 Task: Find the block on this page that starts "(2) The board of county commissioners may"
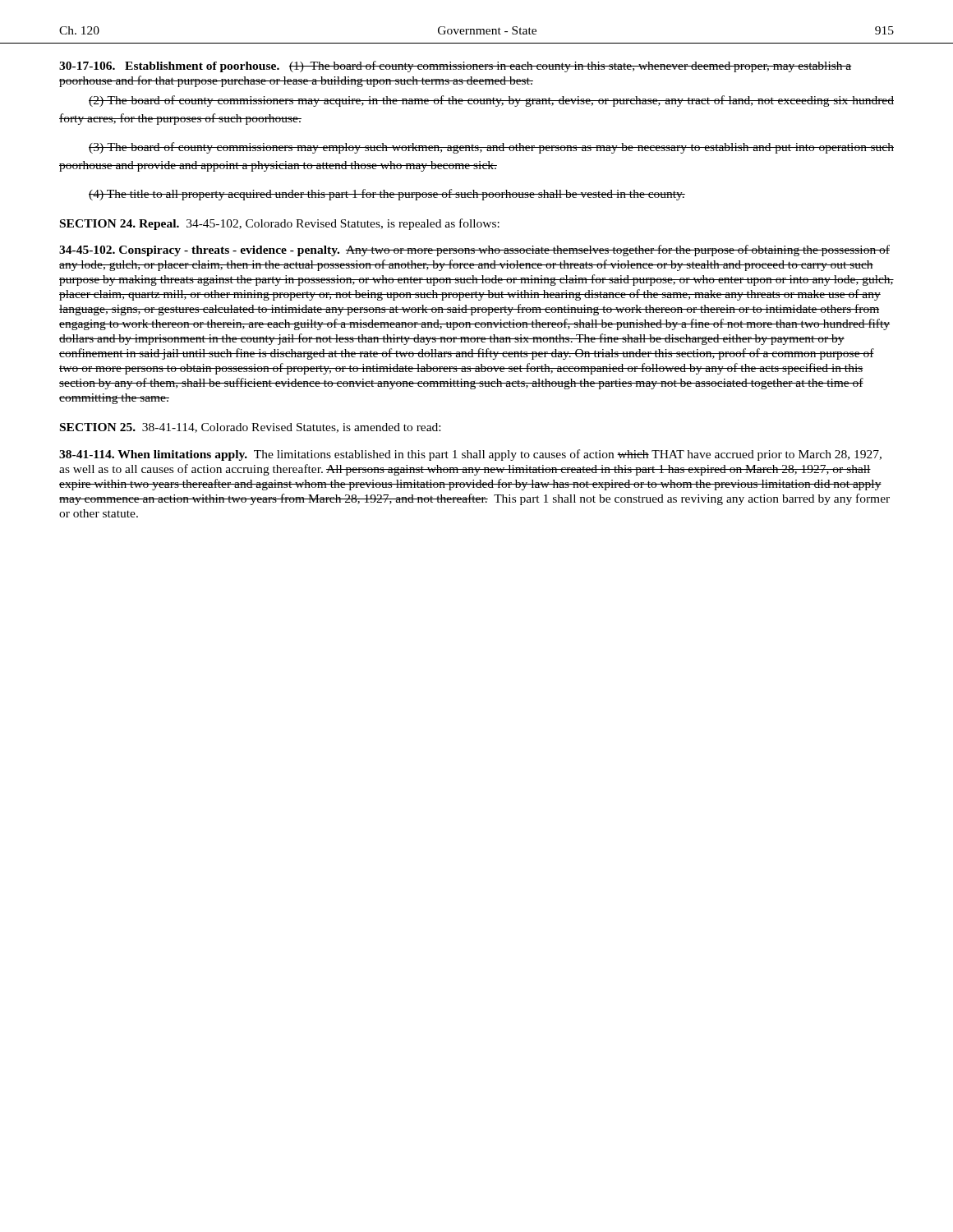[476, 109]
